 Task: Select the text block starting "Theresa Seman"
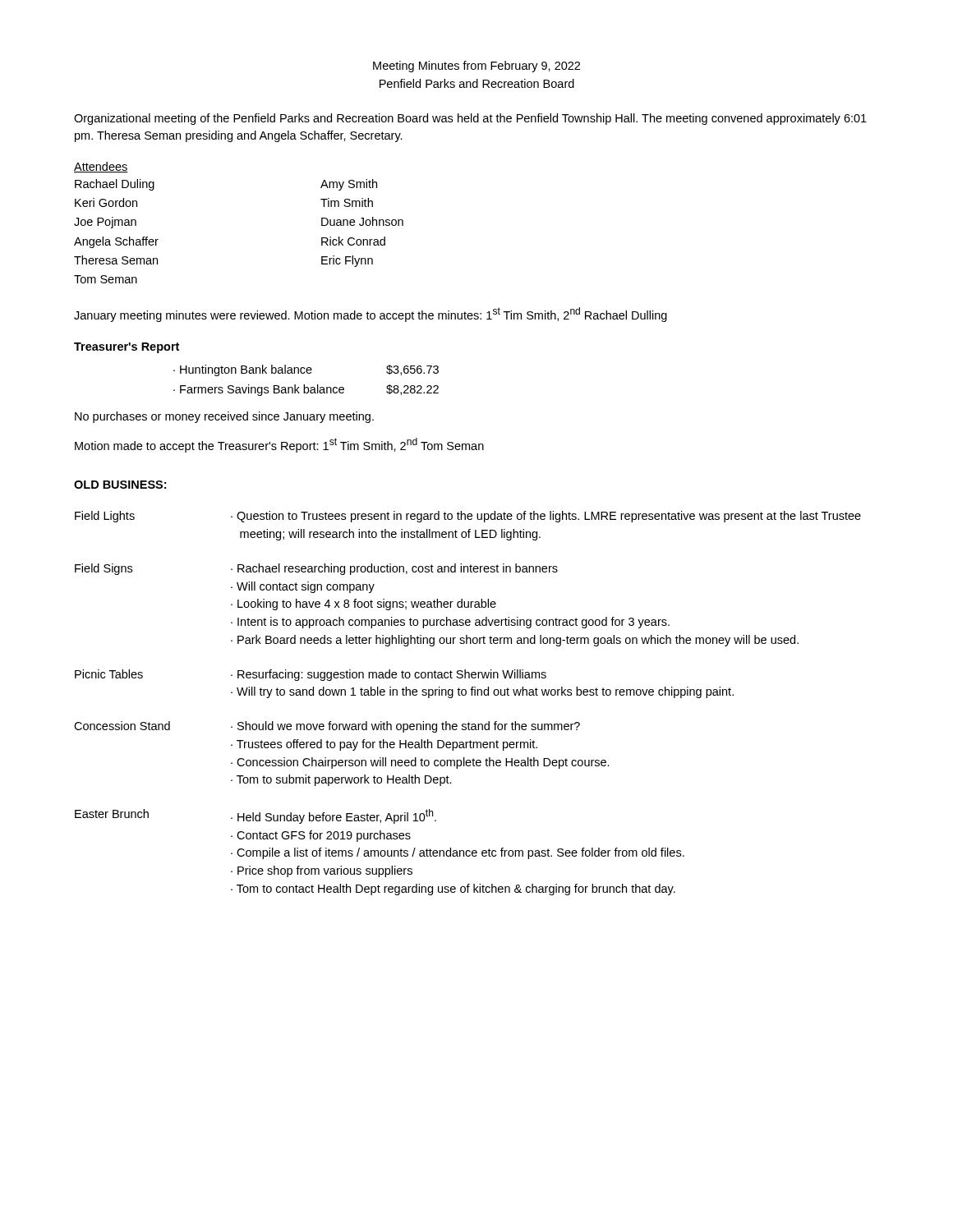coord(116,260)
